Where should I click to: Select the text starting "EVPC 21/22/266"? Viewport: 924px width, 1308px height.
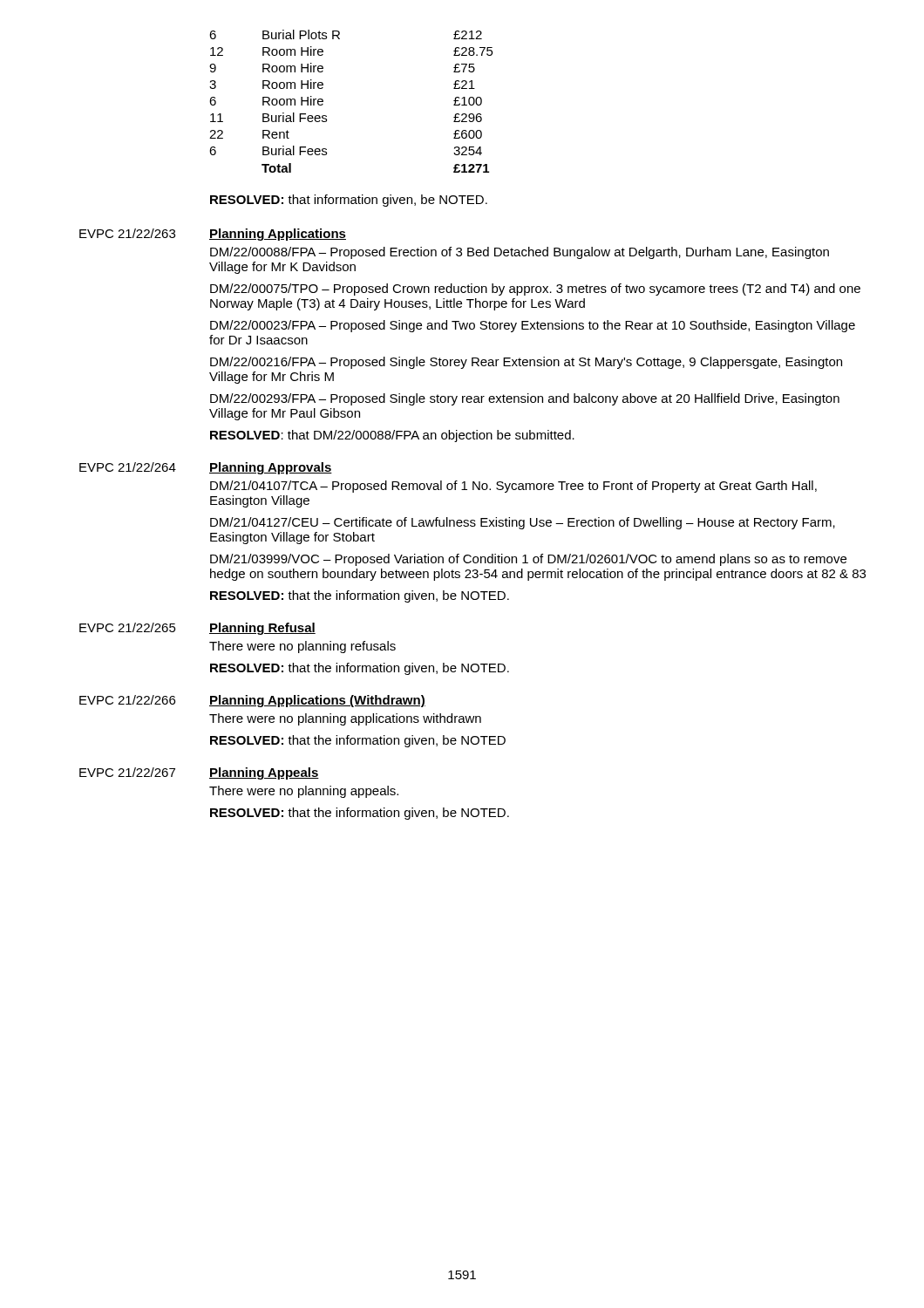click(127, 700)
